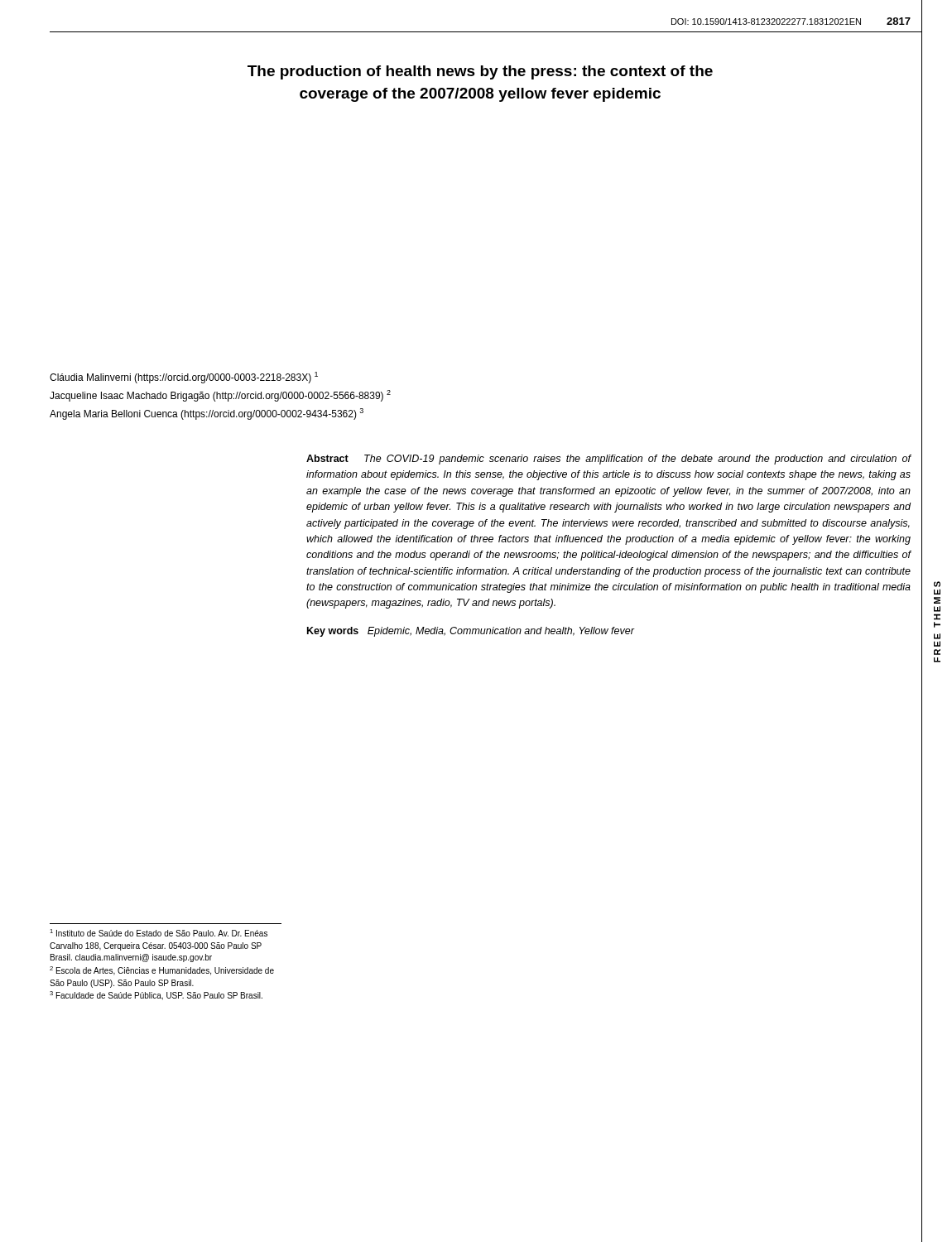The width and height of the screenshot is (952, 1242).
Task: Select the title that reads "The production of health"
Action: pos(480,82)
